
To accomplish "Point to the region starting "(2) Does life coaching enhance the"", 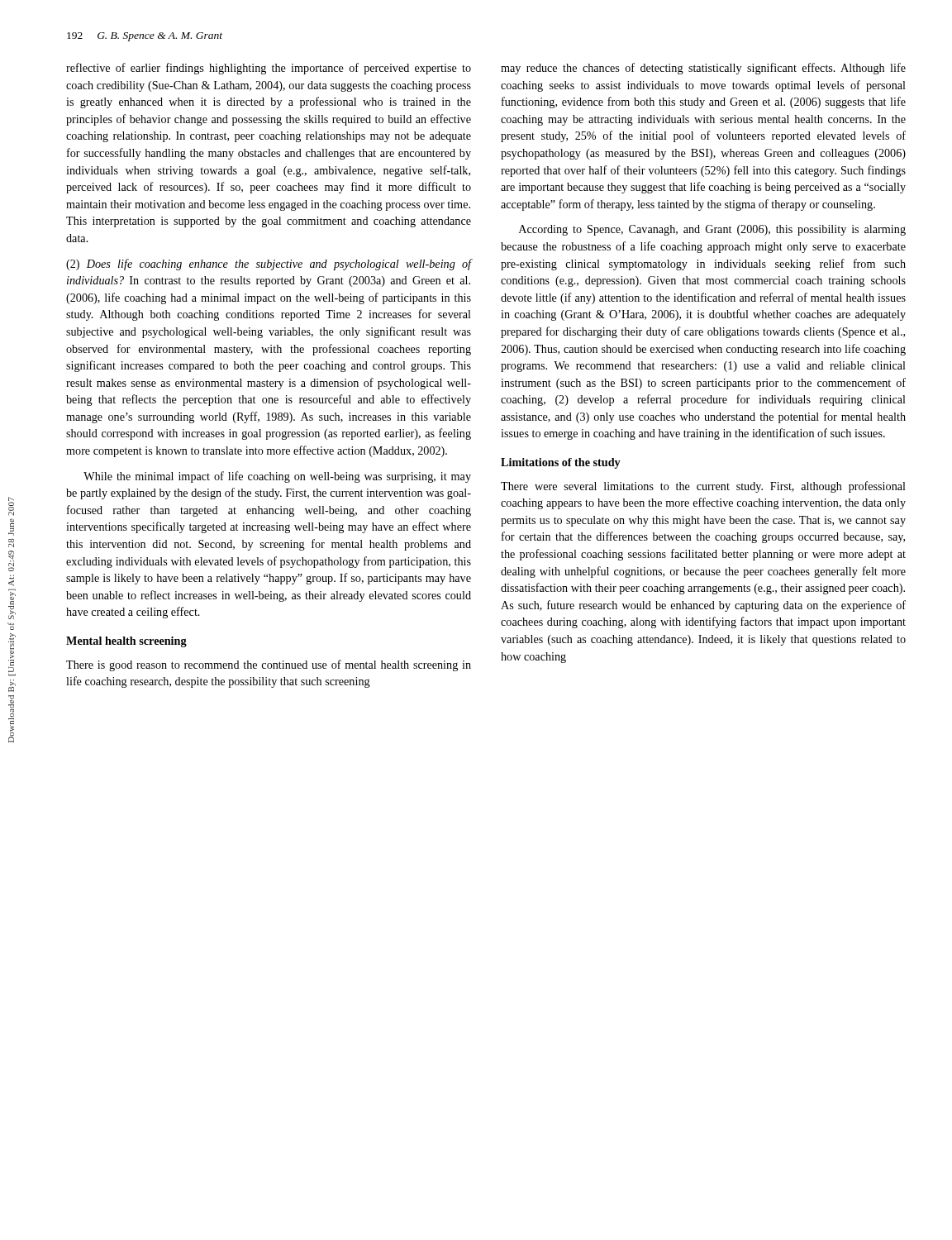I will click(x=269, y=357).
